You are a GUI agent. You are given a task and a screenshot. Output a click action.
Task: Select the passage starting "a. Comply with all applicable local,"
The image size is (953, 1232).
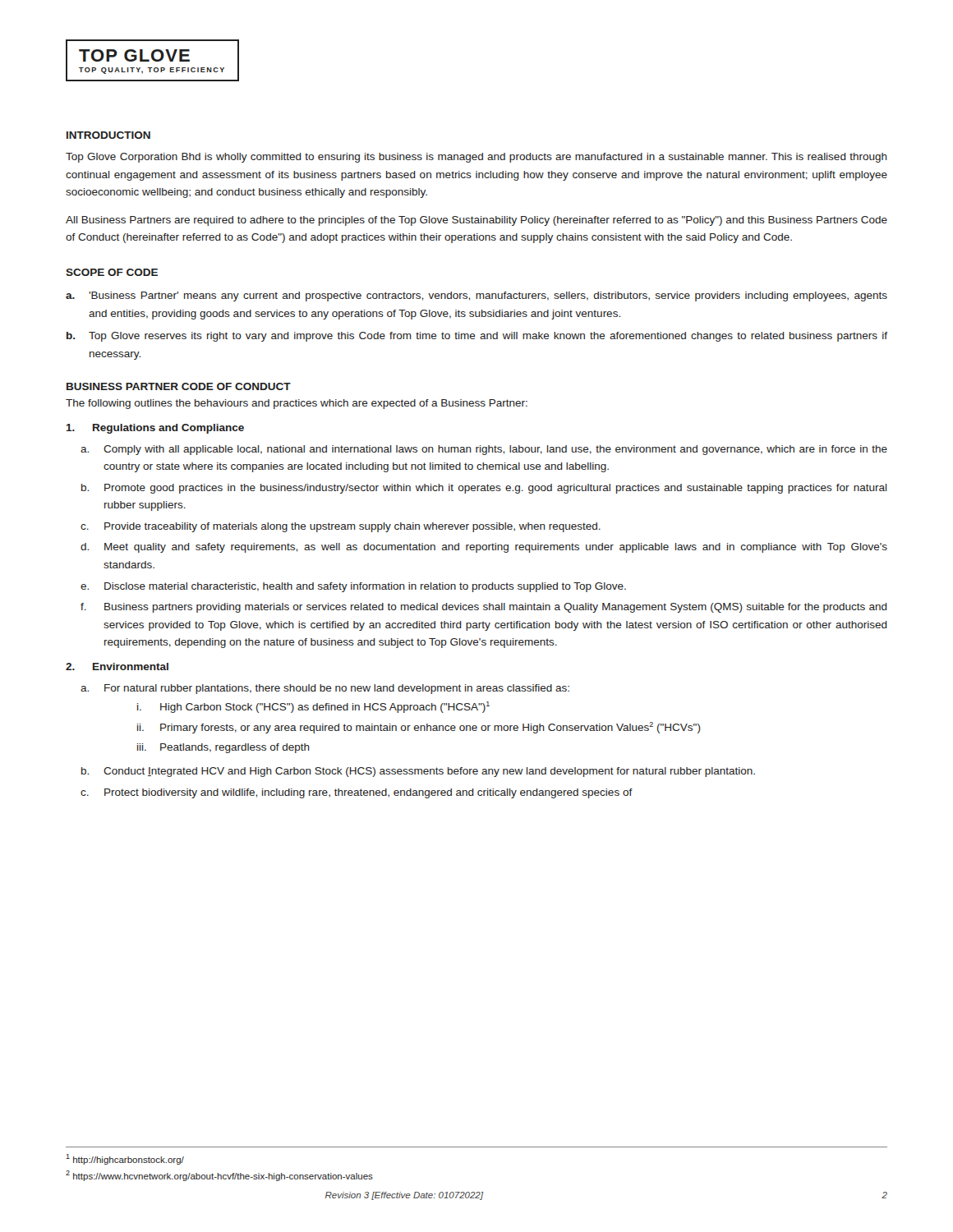pyautogui.click(x=484, y=458)
